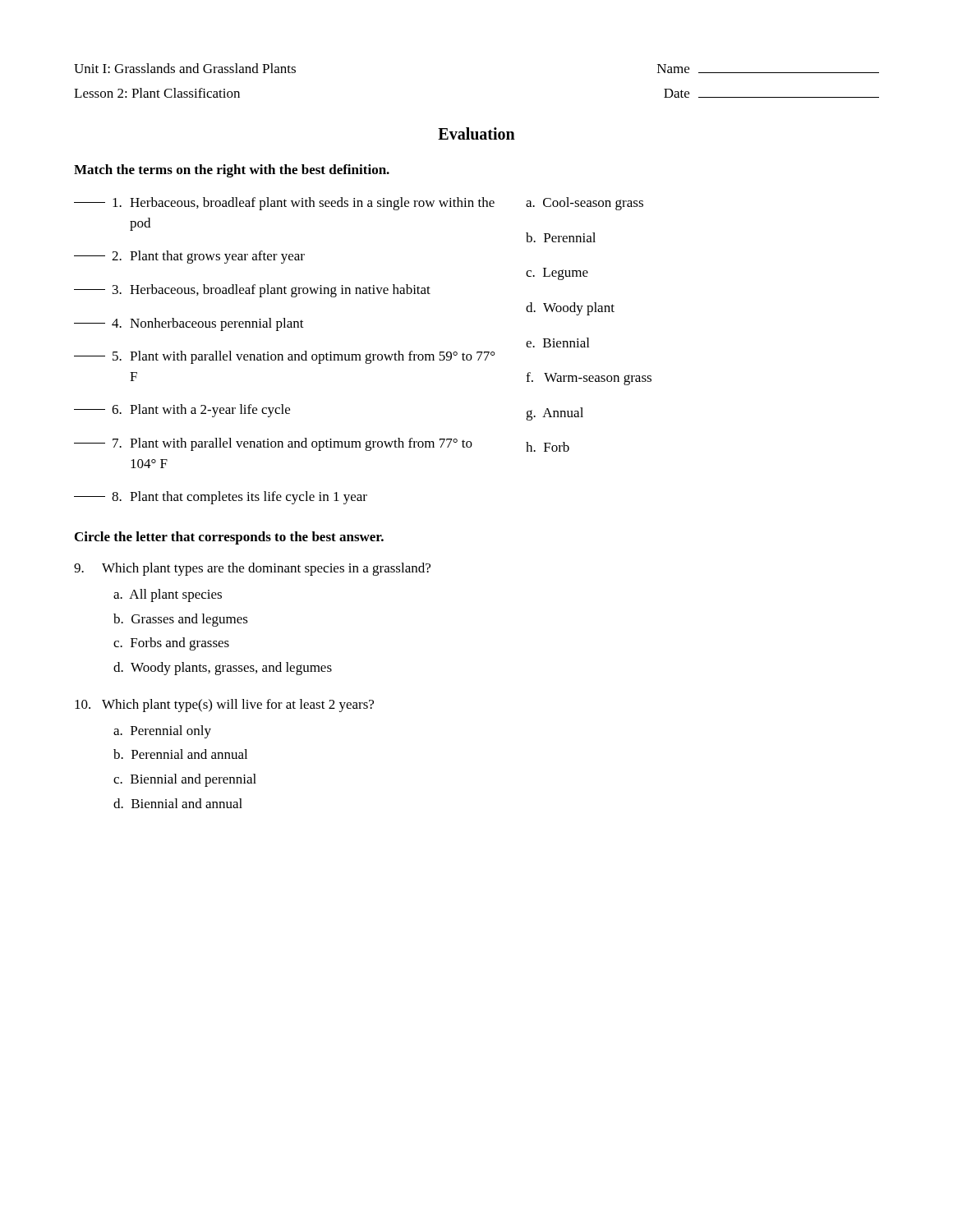Locate the text "a. Perennial only"
The width and height of the screenshot is (953, 1232).
[x=162, y=730]
